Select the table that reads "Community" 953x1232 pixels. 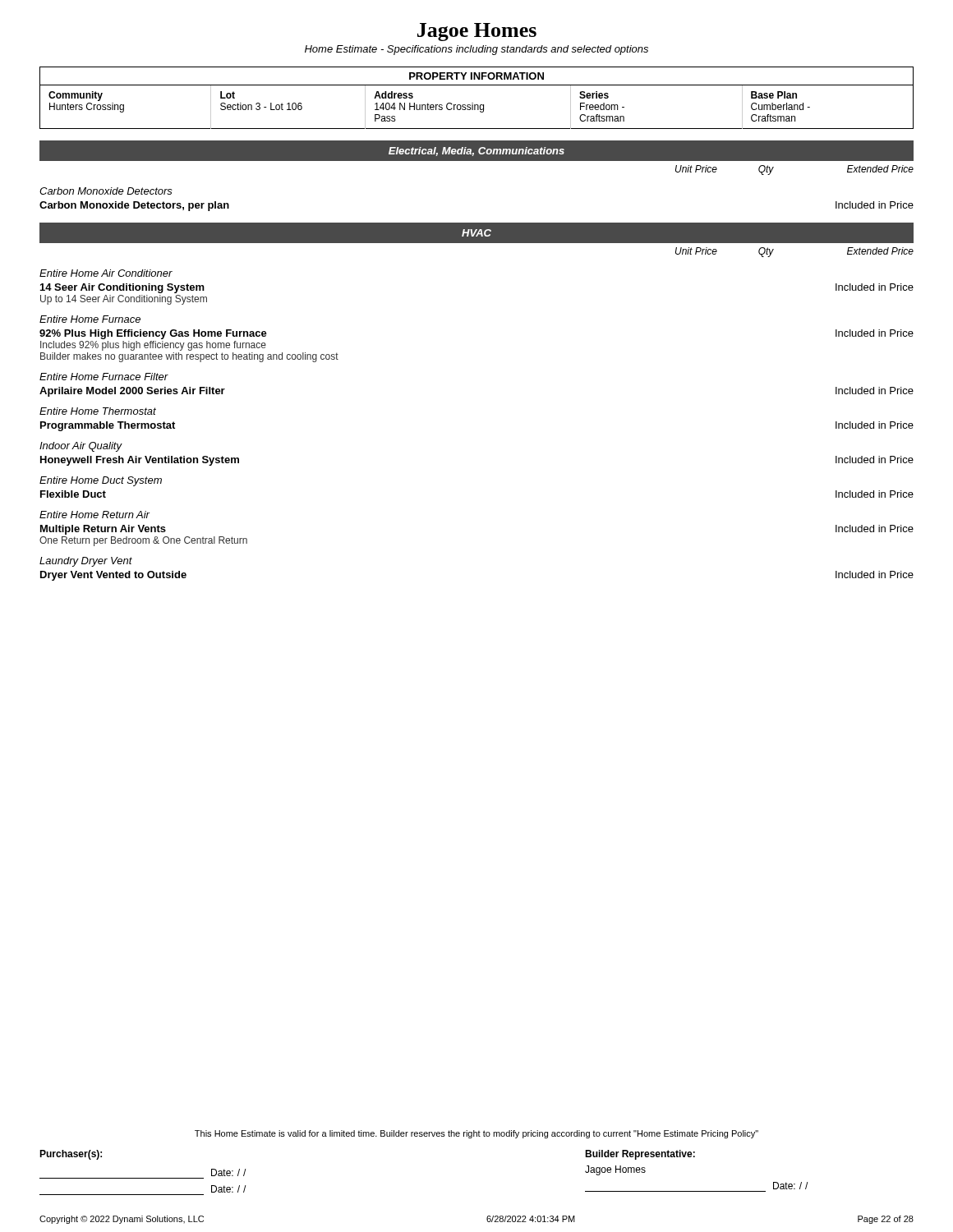[x=476, y=107]
